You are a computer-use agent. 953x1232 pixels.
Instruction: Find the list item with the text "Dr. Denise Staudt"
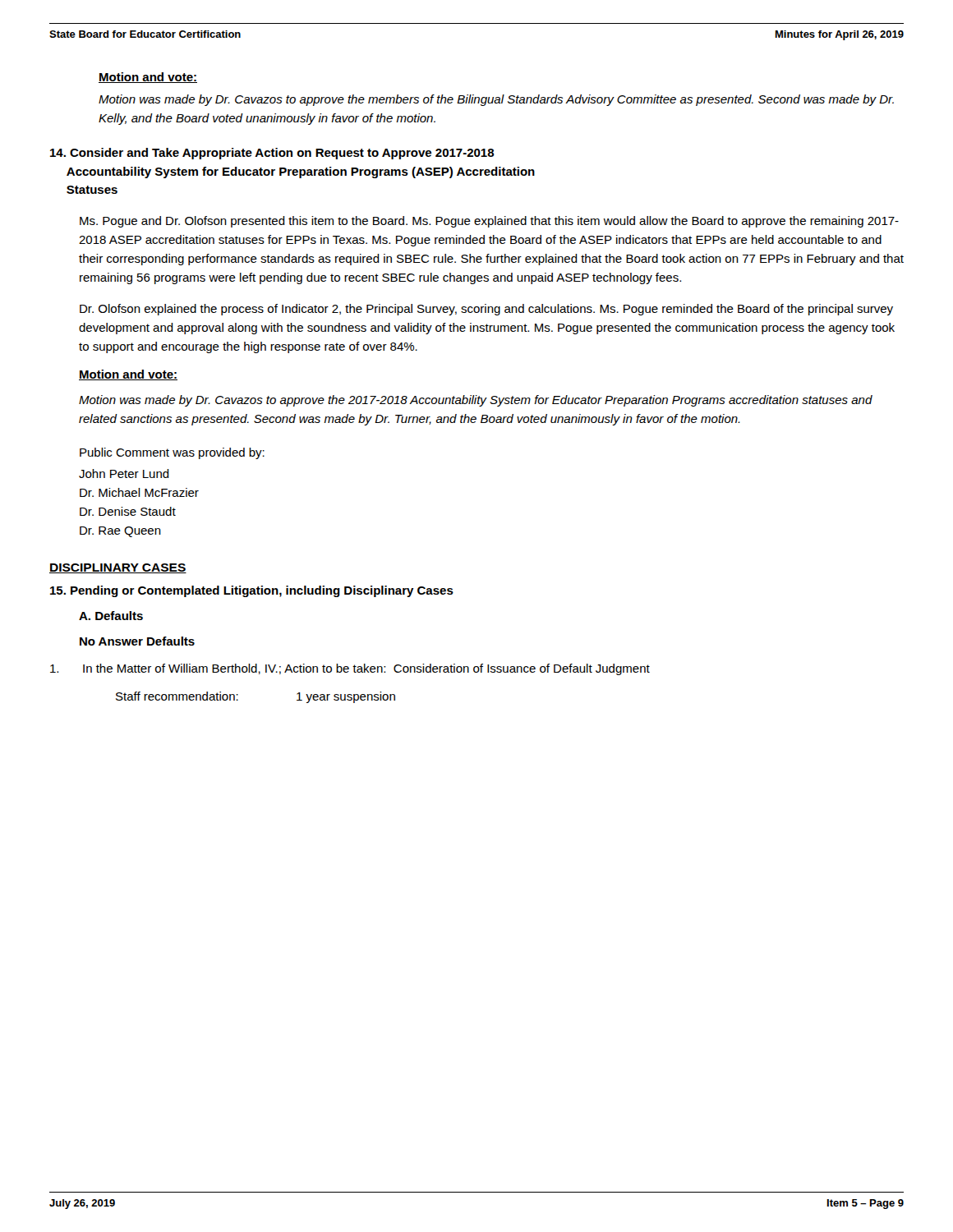coord(127,511)
